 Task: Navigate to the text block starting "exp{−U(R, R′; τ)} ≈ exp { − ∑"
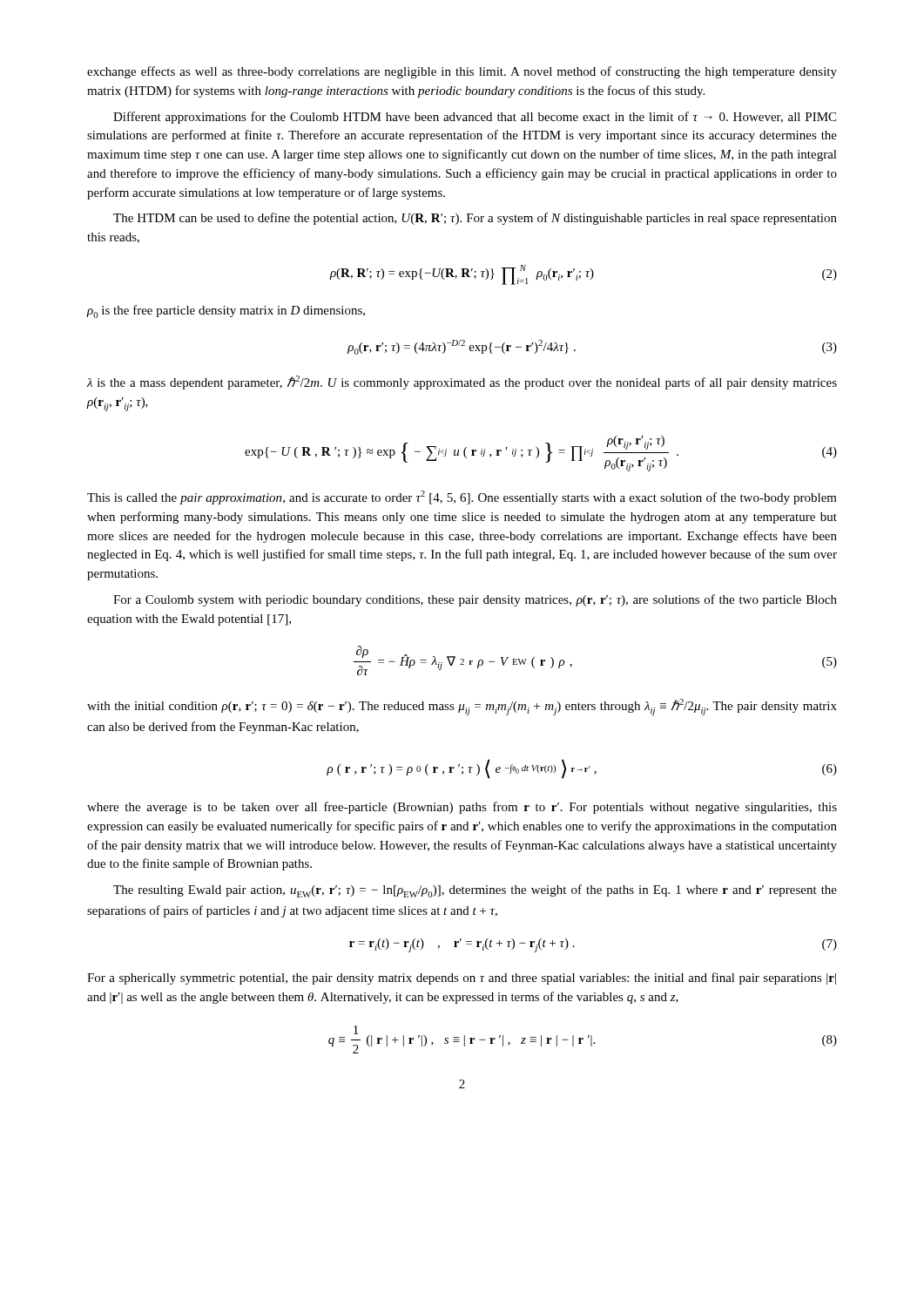pos(541,452)
